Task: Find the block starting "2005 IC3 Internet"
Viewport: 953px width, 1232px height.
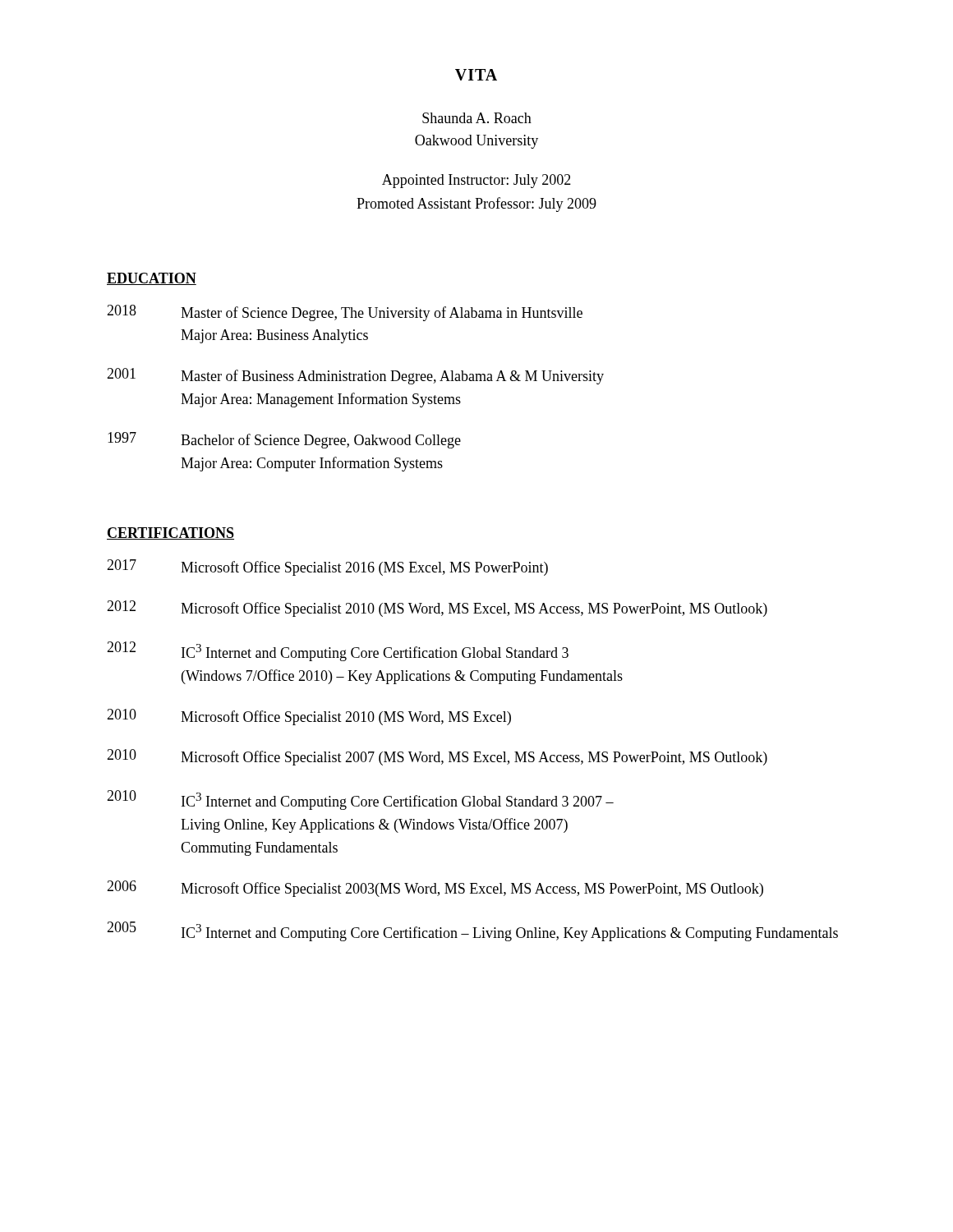Action: click(x=476, y=932)
